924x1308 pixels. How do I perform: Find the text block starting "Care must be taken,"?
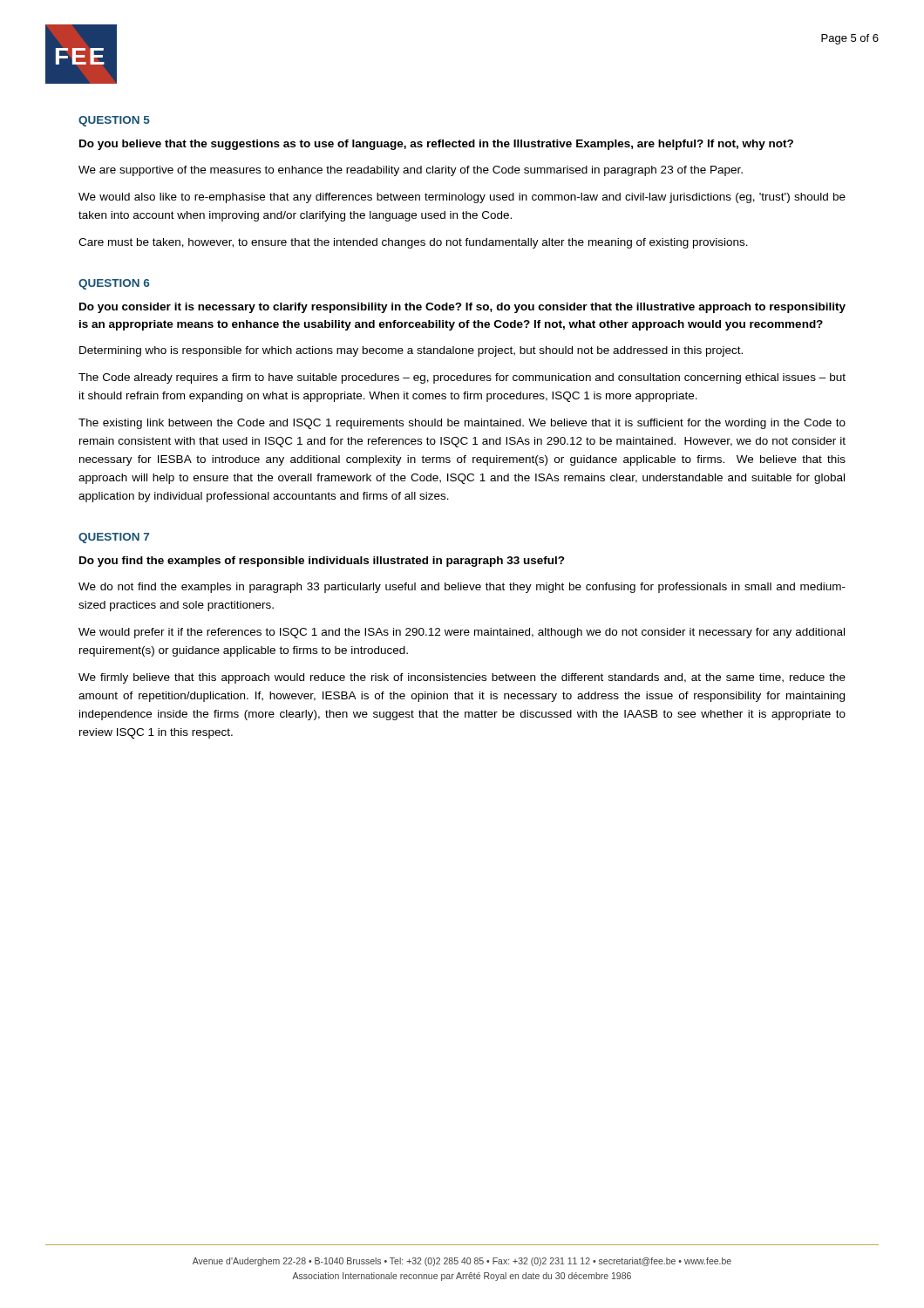pos(413,242)
